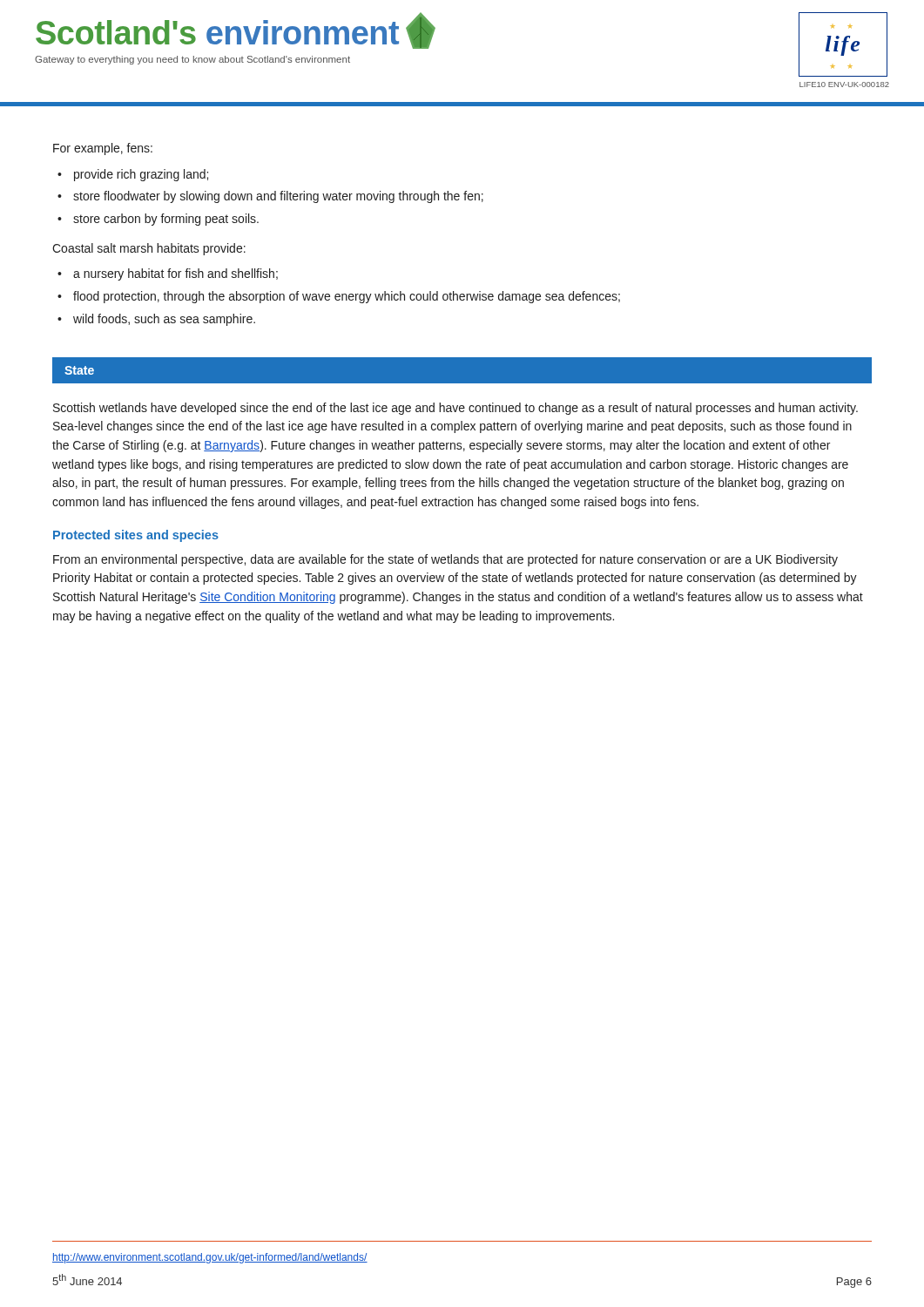
Task: Click where it says "store carbon by forming peat soils."
Action: pos(166,219)
